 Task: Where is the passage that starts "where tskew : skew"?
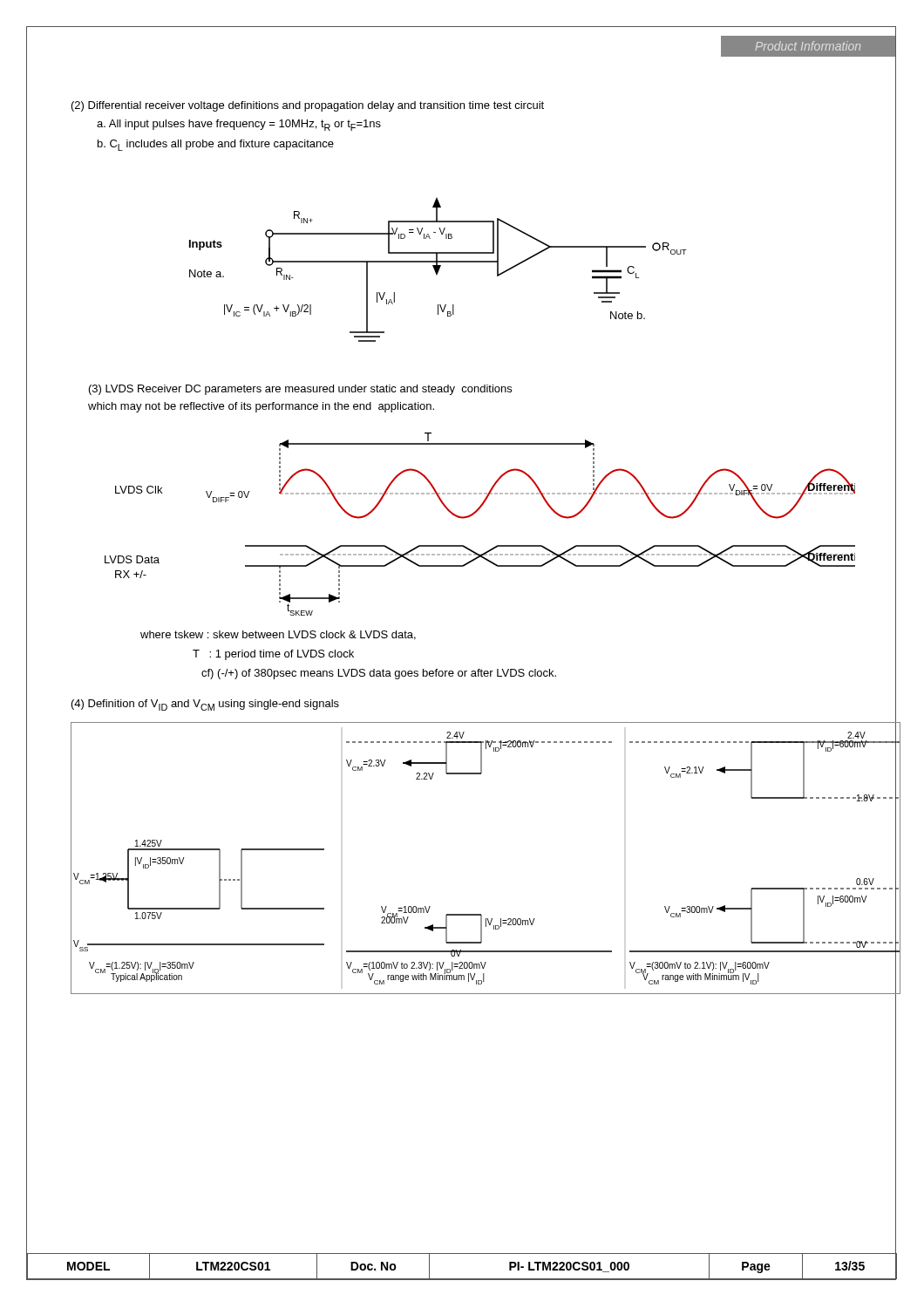click(x=349, y=654)
